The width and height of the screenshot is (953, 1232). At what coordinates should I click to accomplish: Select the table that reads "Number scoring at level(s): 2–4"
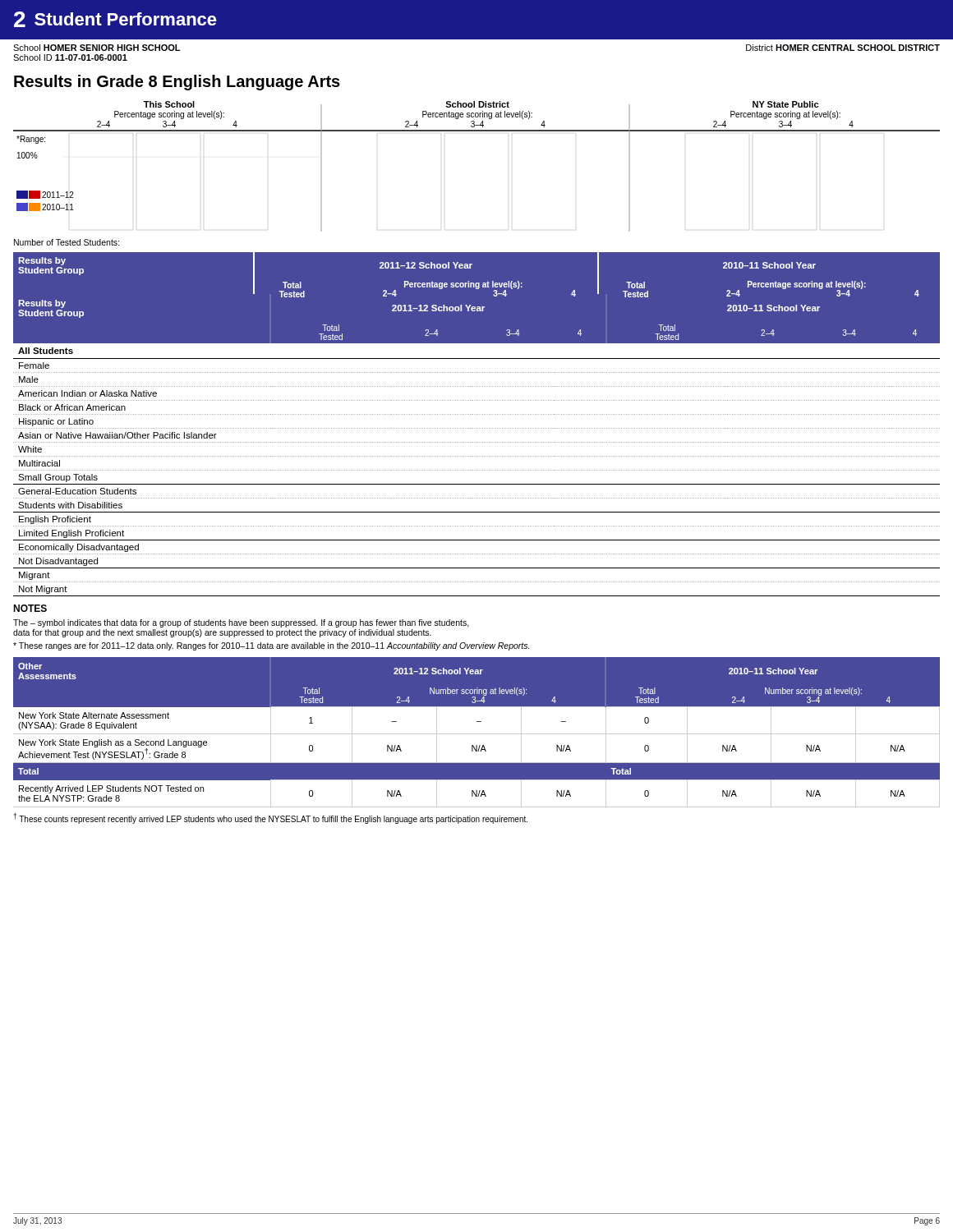click(476, 730)
